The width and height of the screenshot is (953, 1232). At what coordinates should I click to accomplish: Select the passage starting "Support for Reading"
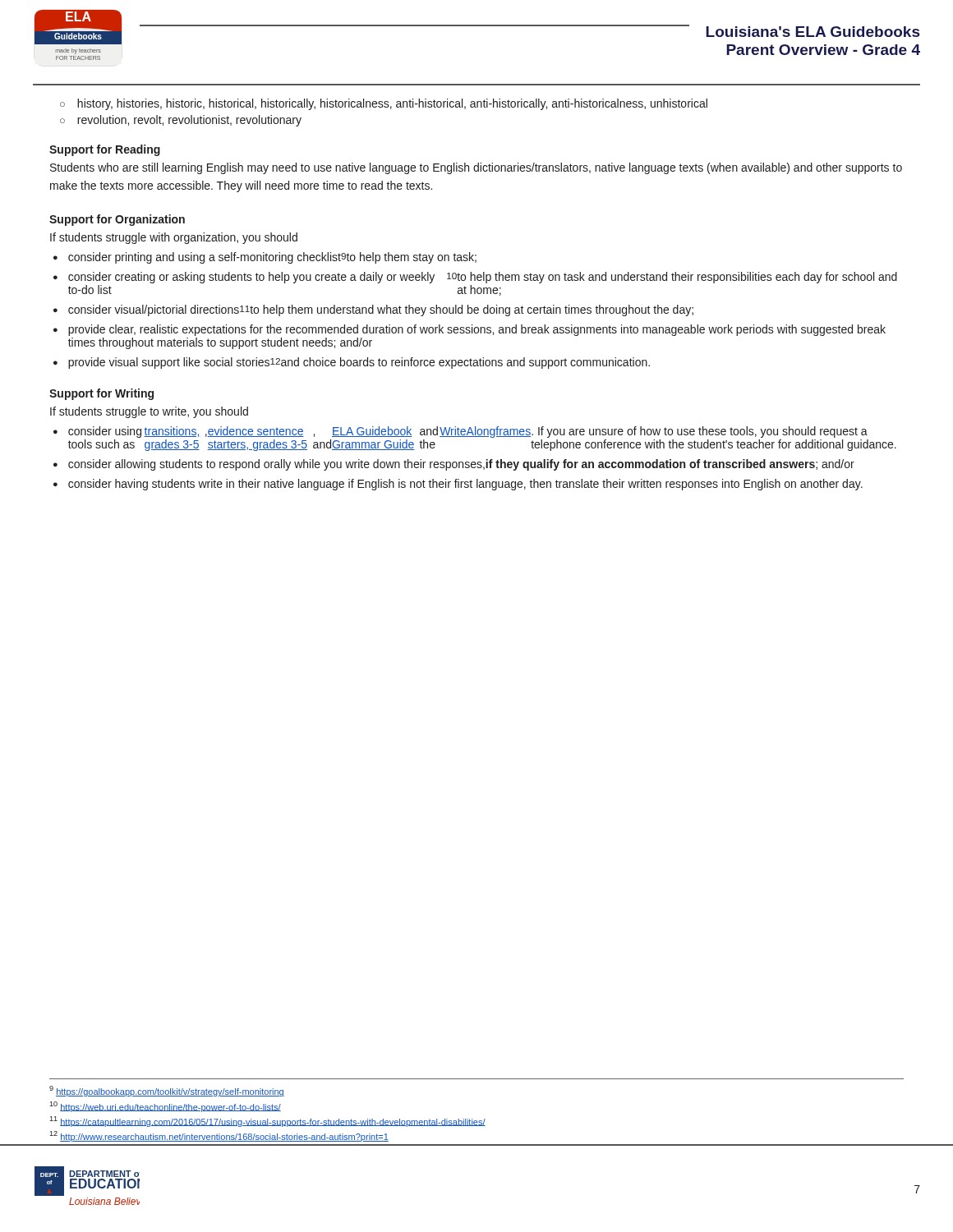click(x=105, y=150)
